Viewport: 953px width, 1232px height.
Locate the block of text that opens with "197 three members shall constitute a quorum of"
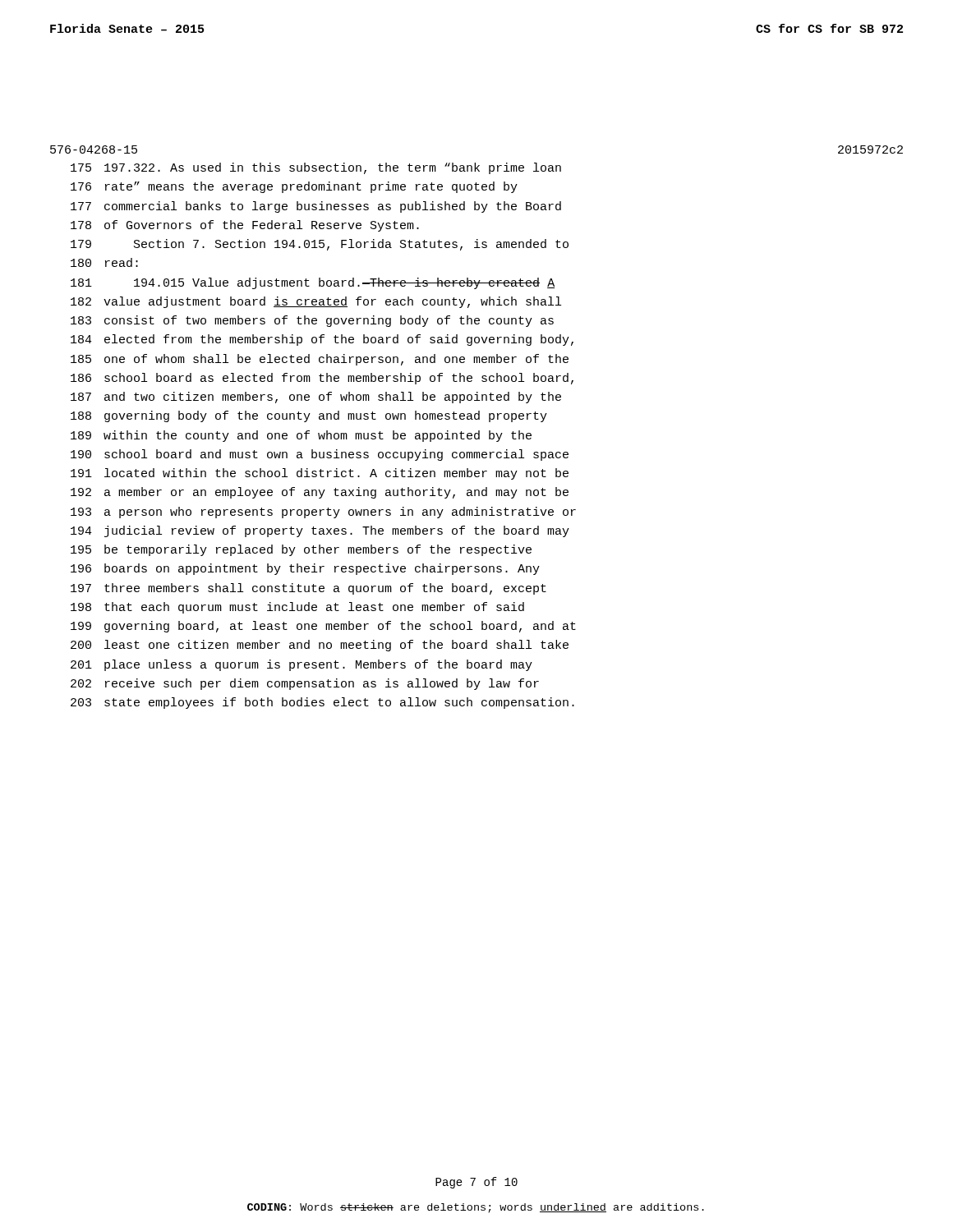(x=476, y=589)
